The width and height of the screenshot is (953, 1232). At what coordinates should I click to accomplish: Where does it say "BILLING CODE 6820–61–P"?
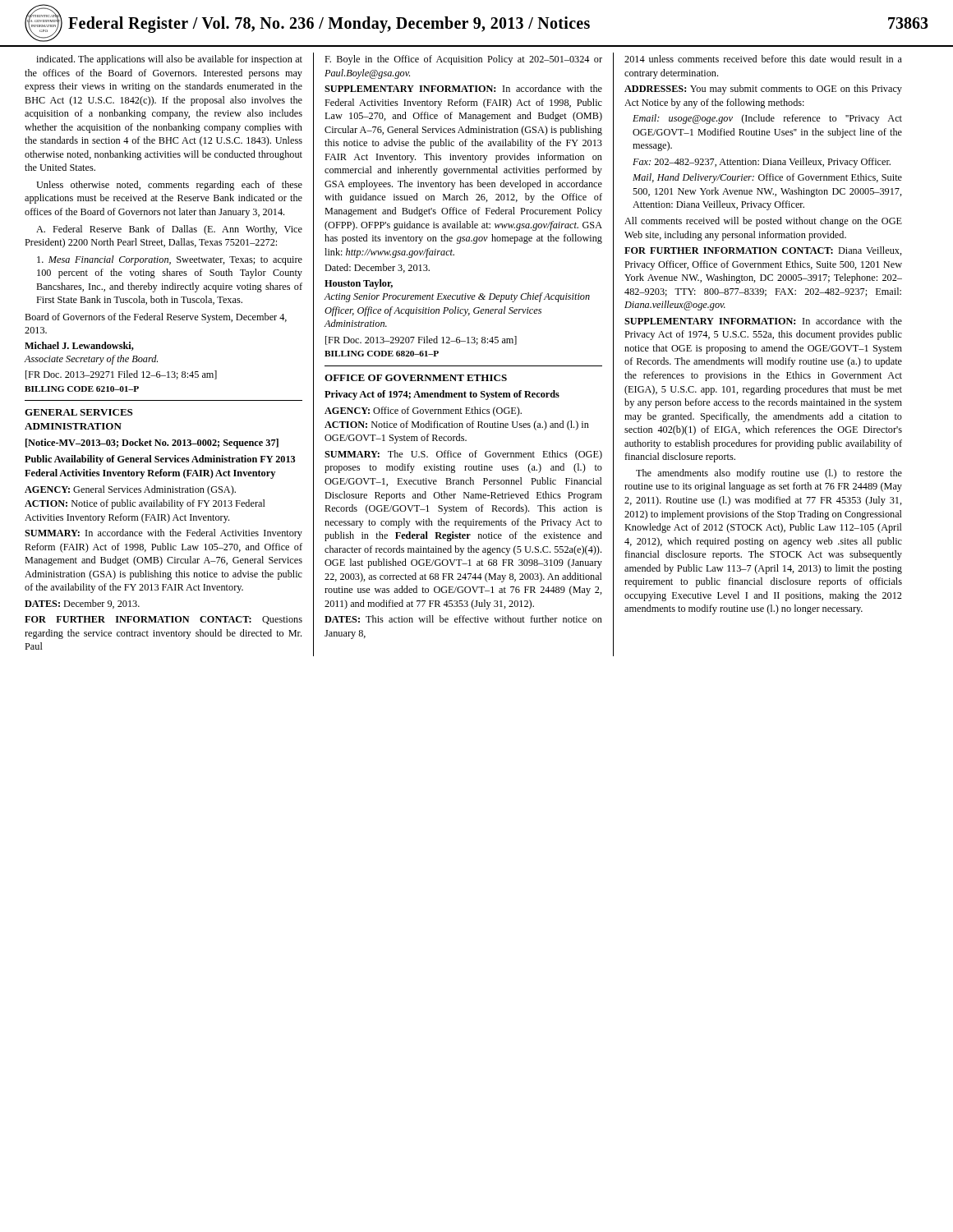463,354
